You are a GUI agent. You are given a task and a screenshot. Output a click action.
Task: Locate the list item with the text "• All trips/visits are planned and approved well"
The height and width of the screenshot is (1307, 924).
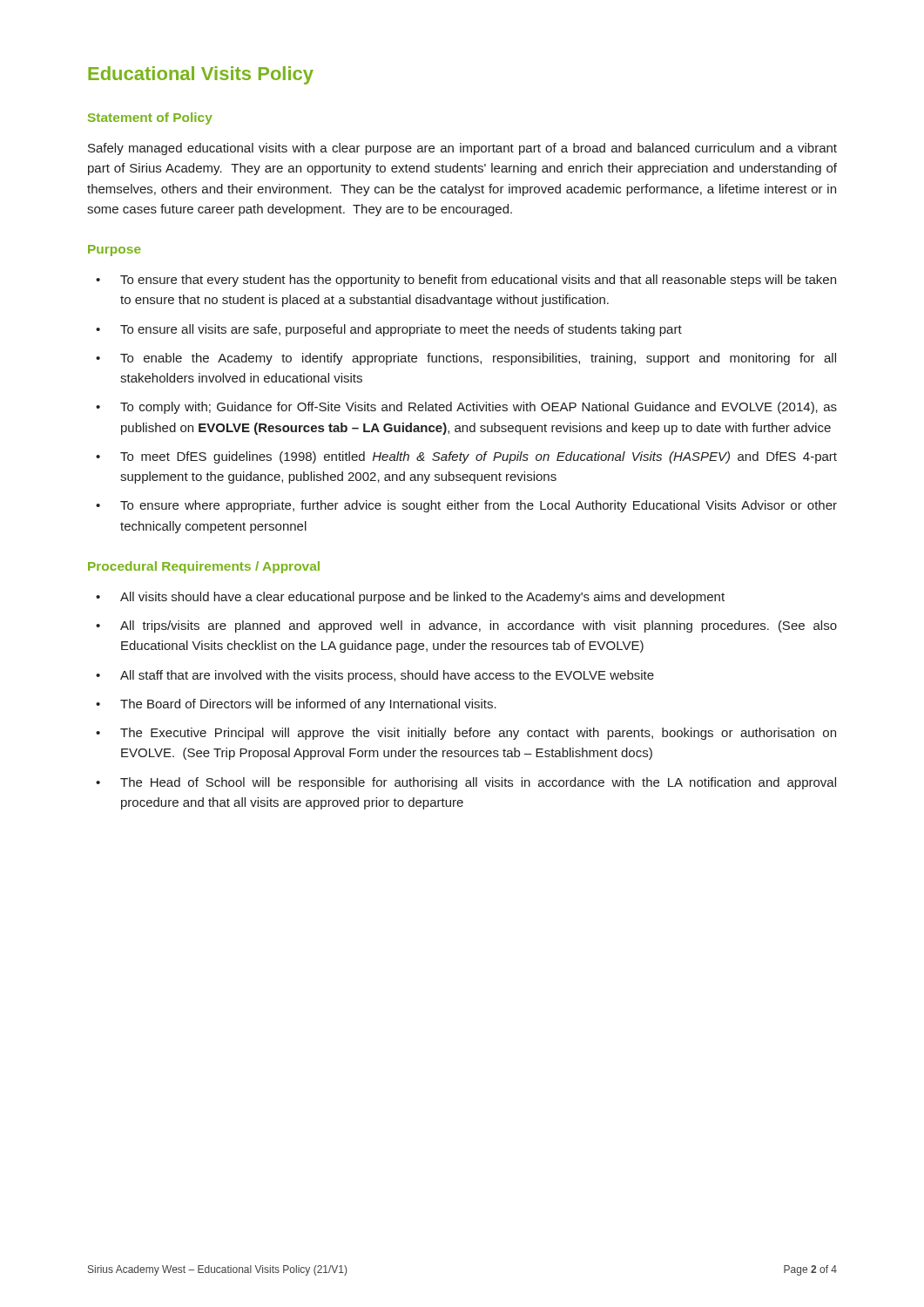(462, 635)
